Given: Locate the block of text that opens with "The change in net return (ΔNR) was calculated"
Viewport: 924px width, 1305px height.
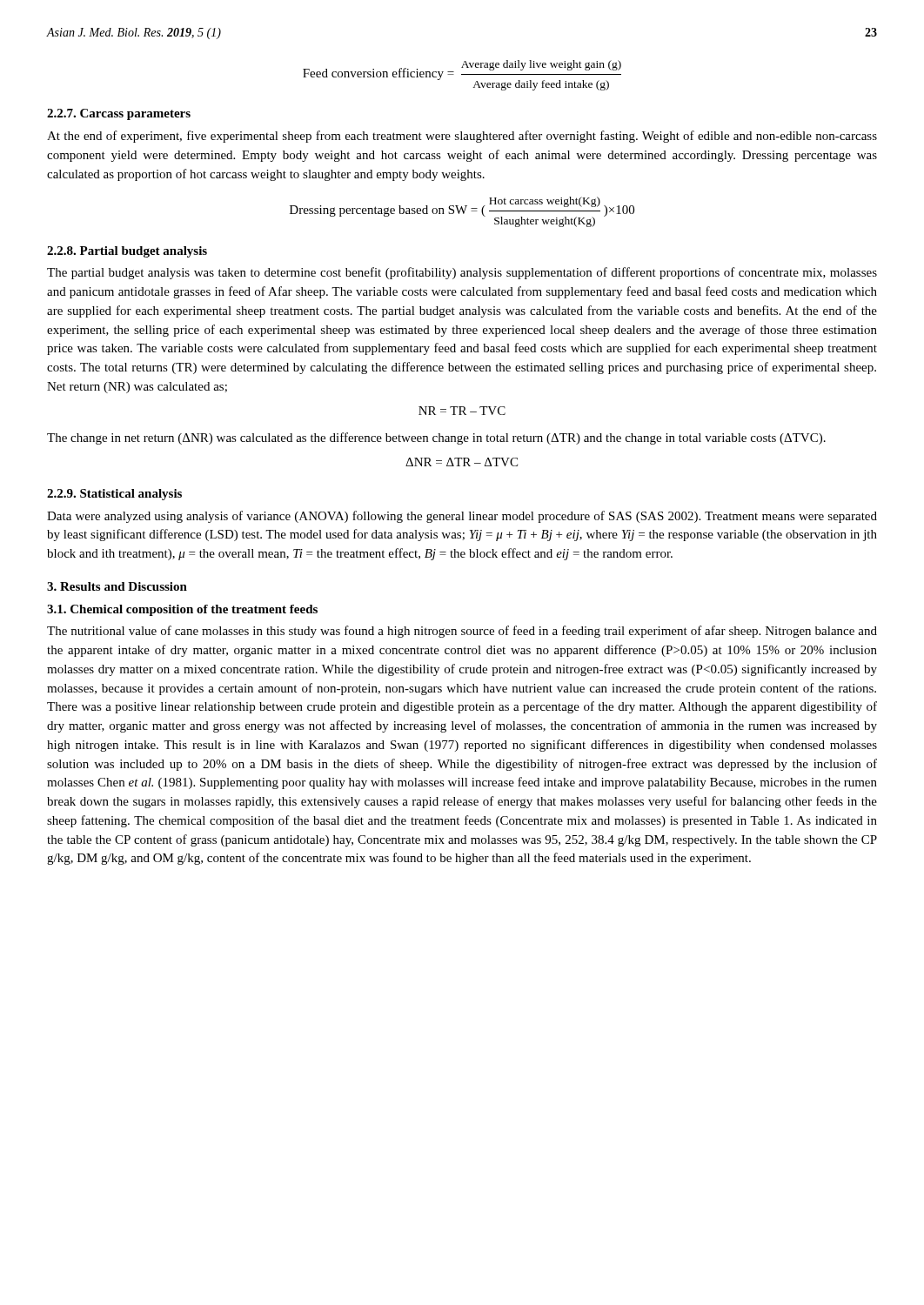Looking at the screenshot, I should coord(436,438).
